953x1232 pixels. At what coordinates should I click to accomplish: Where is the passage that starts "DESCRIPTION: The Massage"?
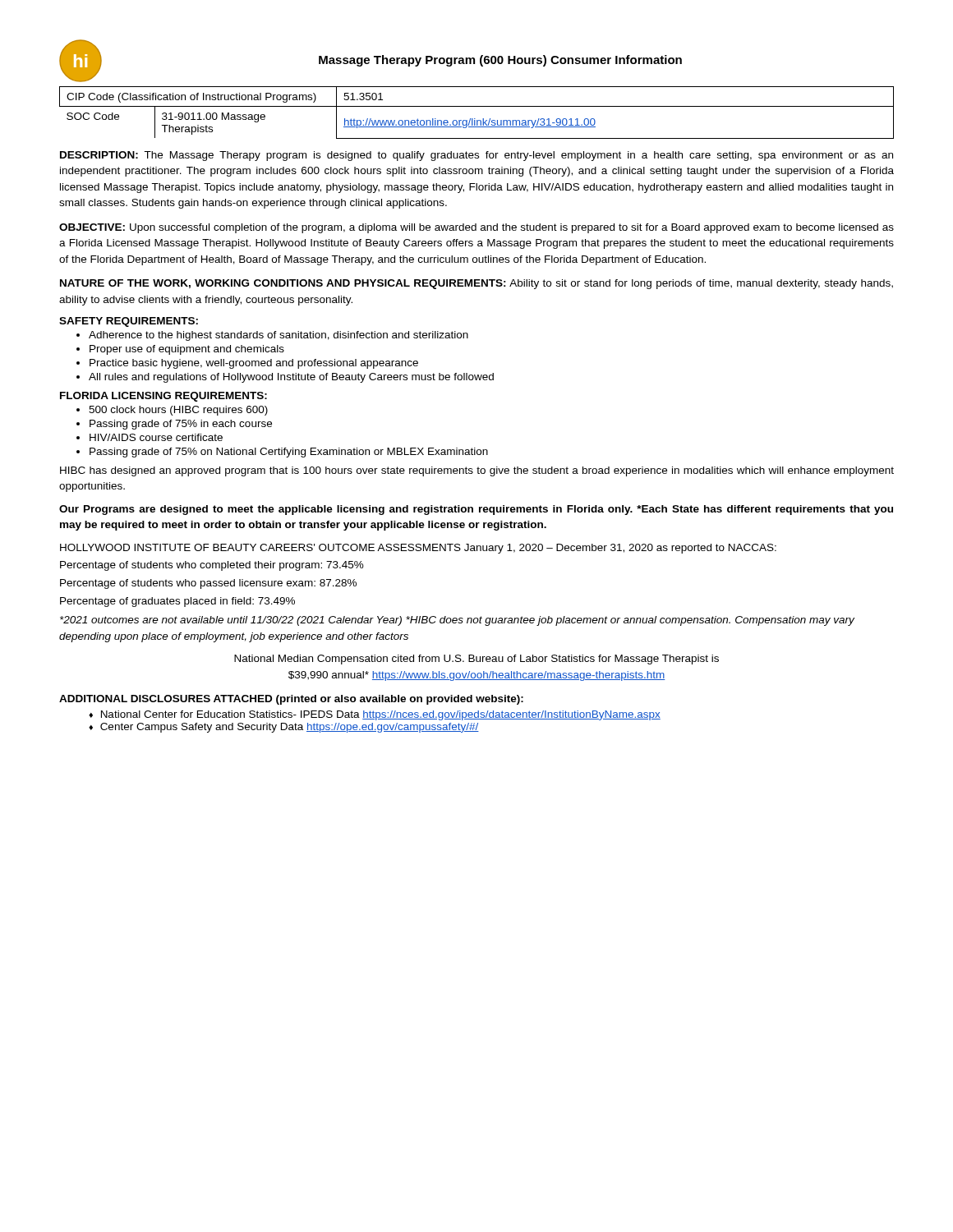point(476,179)
